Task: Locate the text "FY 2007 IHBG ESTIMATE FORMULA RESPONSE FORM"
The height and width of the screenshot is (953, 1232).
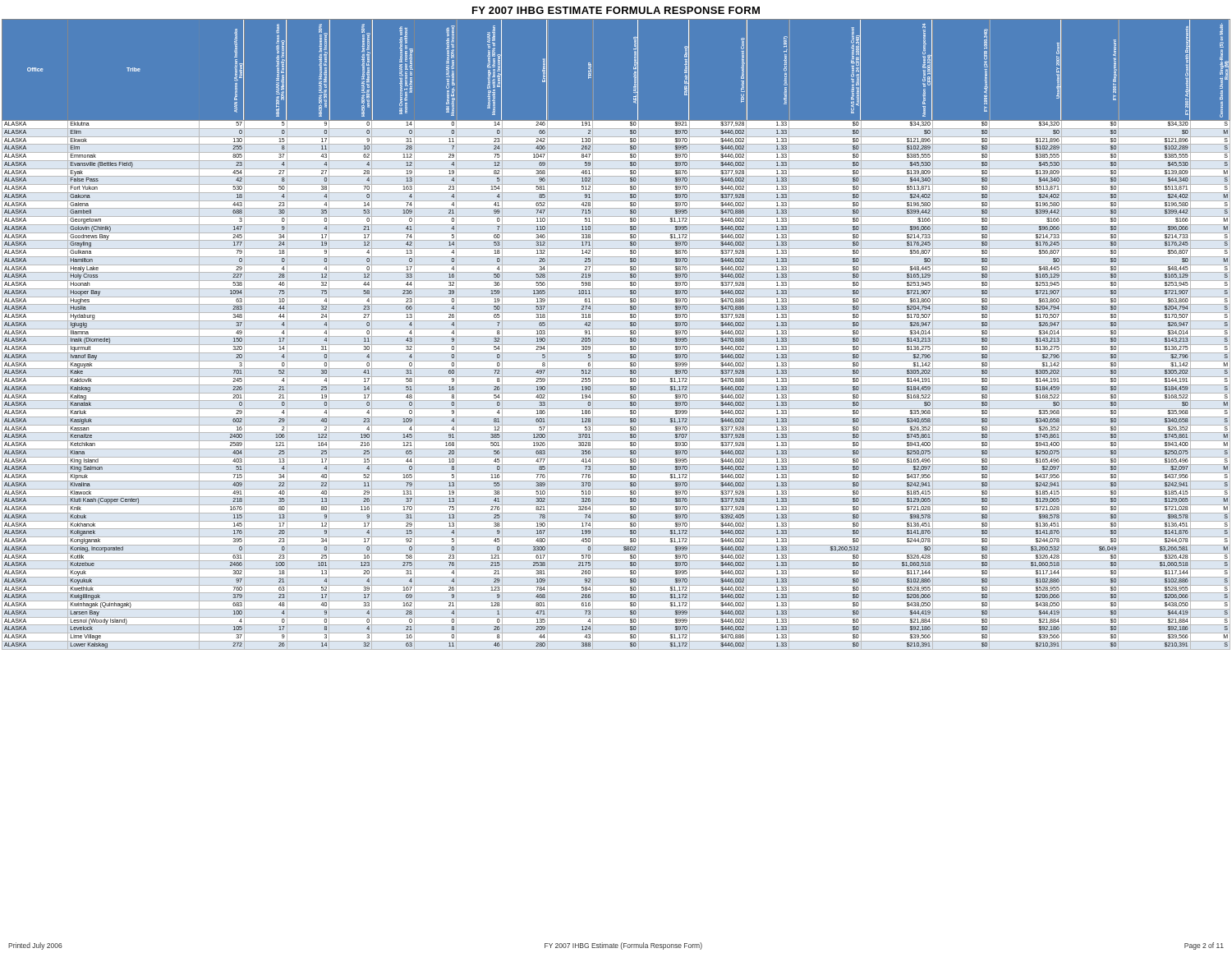Action: tap(616, 10)
